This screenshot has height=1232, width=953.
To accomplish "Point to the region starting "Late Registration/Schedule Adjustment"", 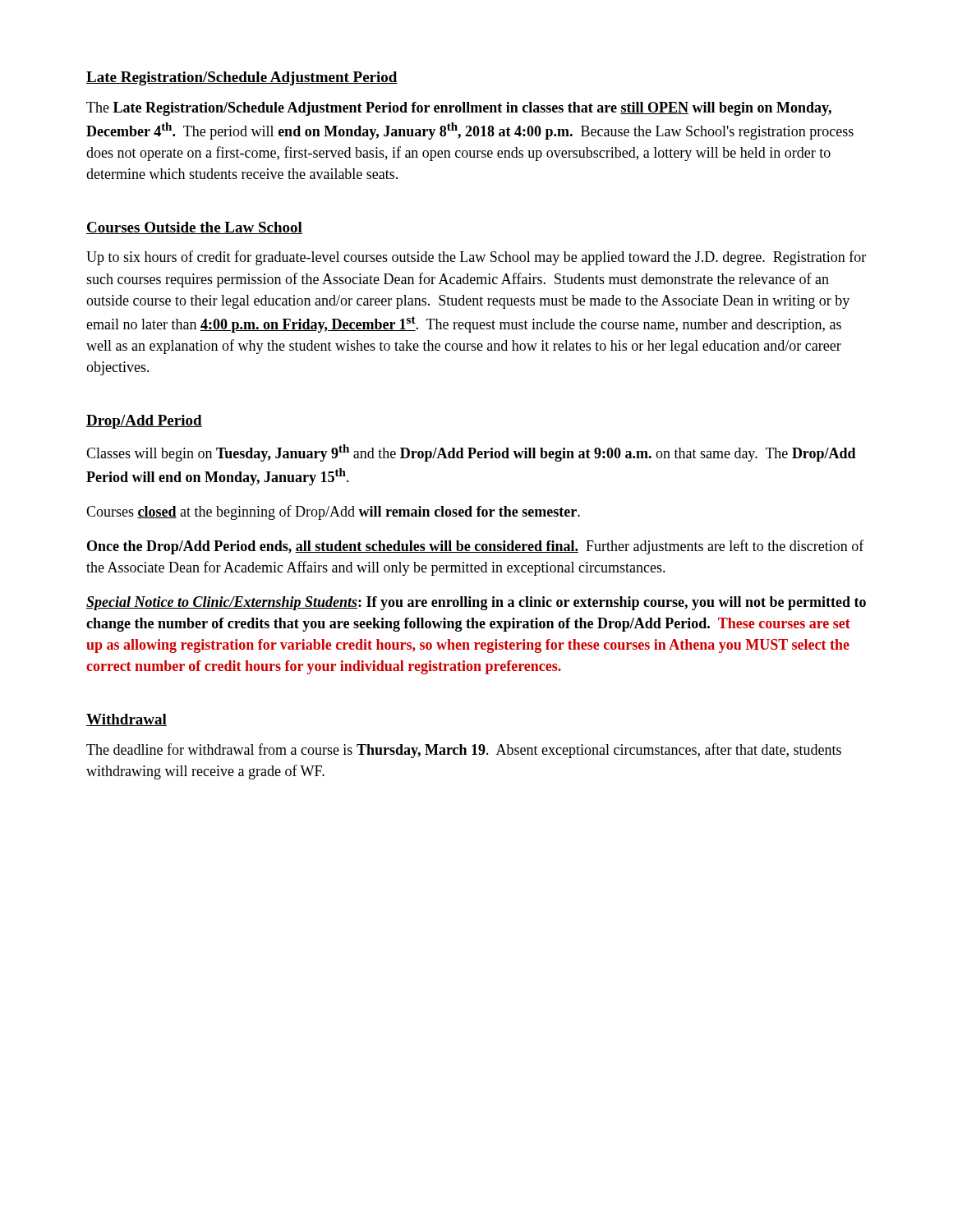I will tap(242, 77).
